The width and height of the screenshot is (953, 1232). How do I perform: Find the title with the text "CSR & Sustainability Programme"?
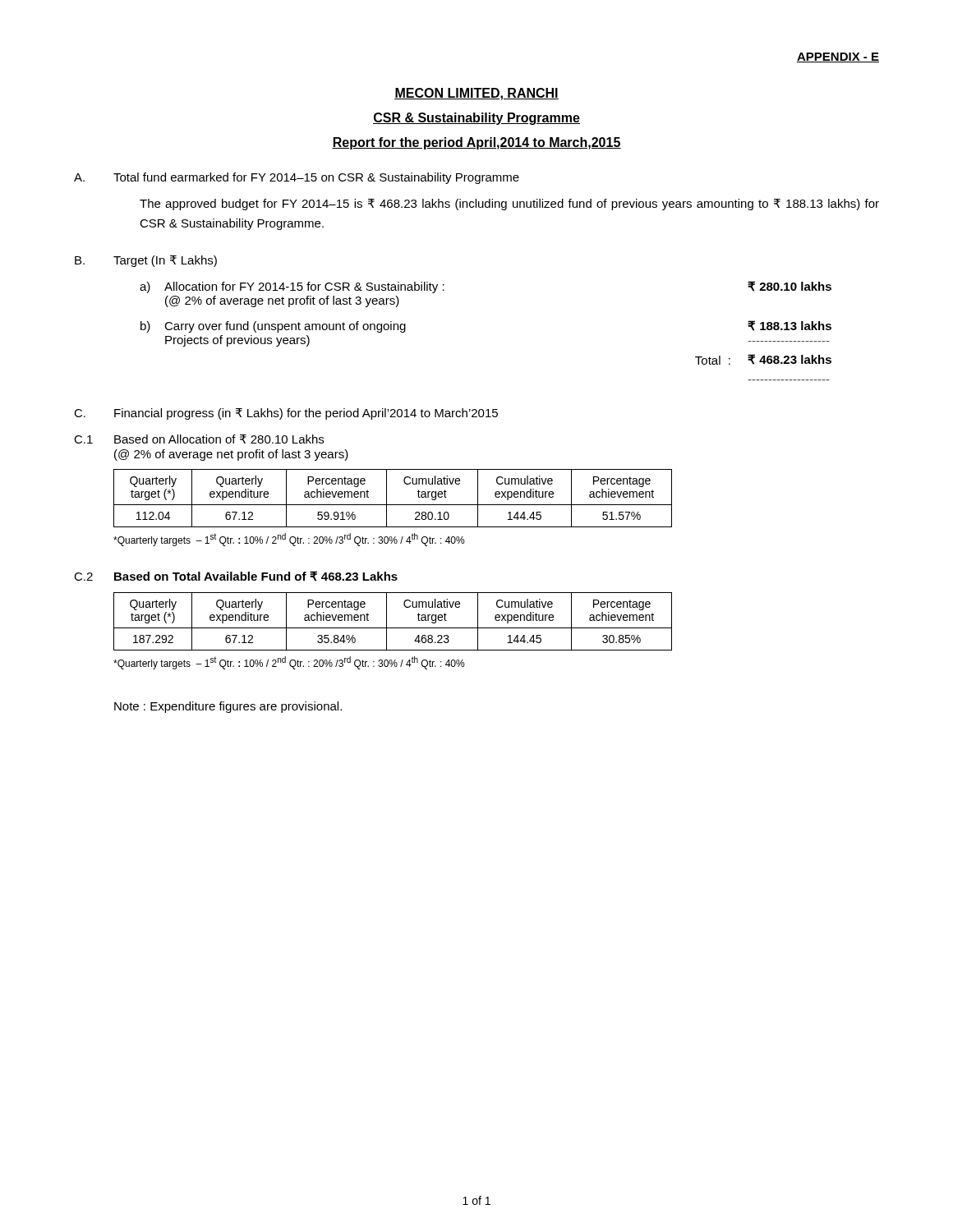tap(476, 118)
